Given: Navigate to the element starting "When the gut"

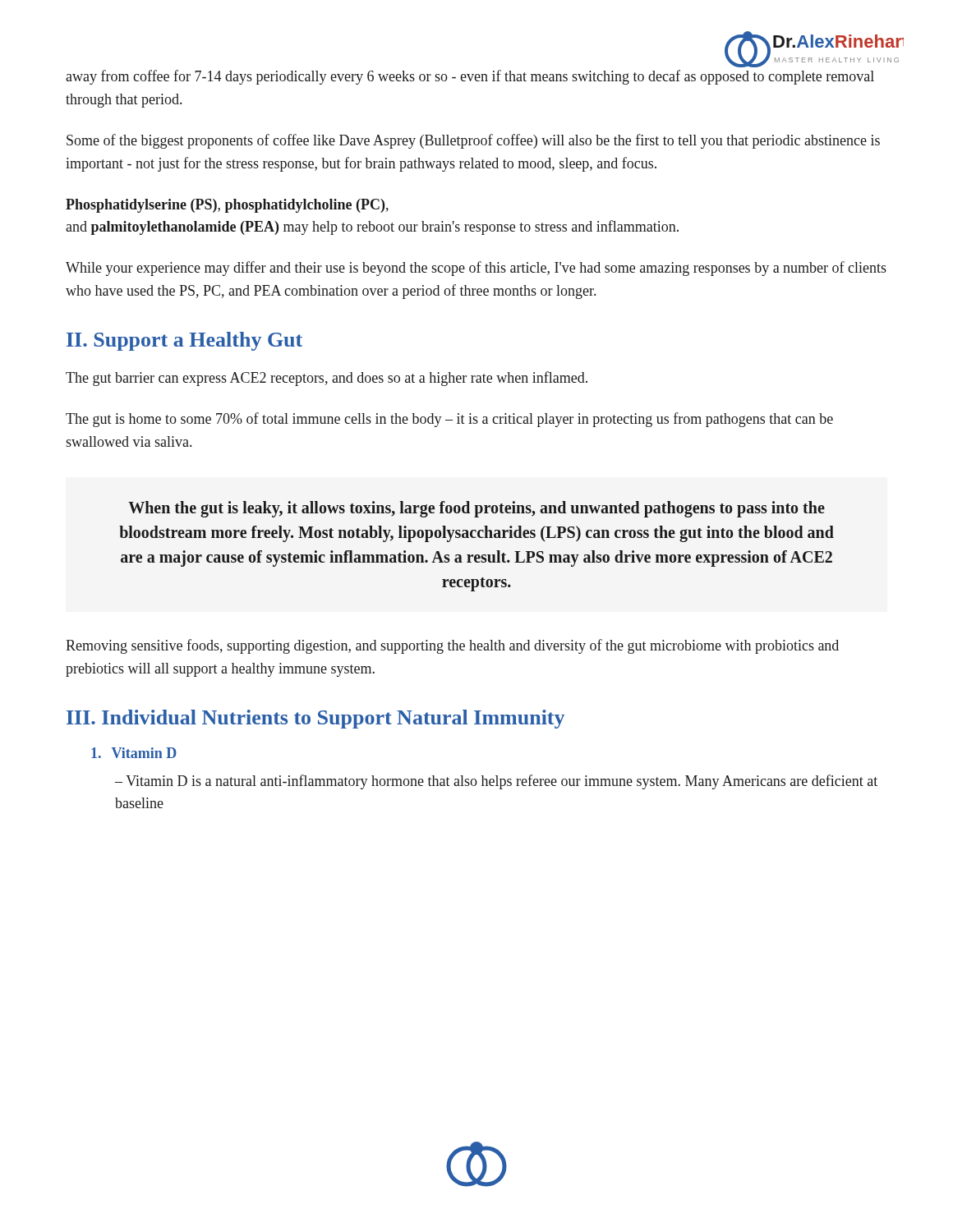Looking at the screenshot, I should [x=476, y=544].
